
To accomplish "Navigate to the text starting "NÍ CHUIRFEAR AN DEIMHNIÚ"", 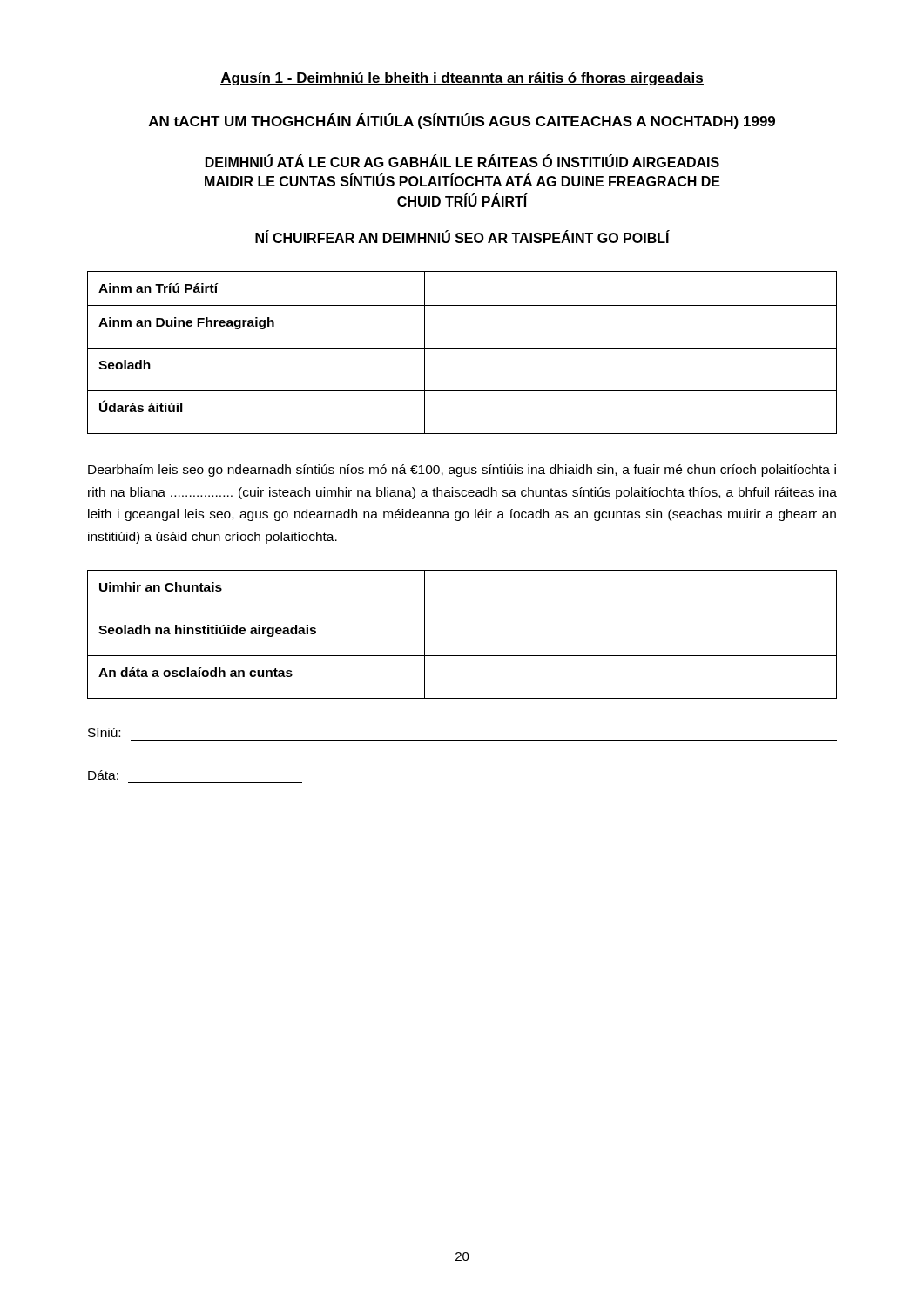I will (x=462, y=238).
